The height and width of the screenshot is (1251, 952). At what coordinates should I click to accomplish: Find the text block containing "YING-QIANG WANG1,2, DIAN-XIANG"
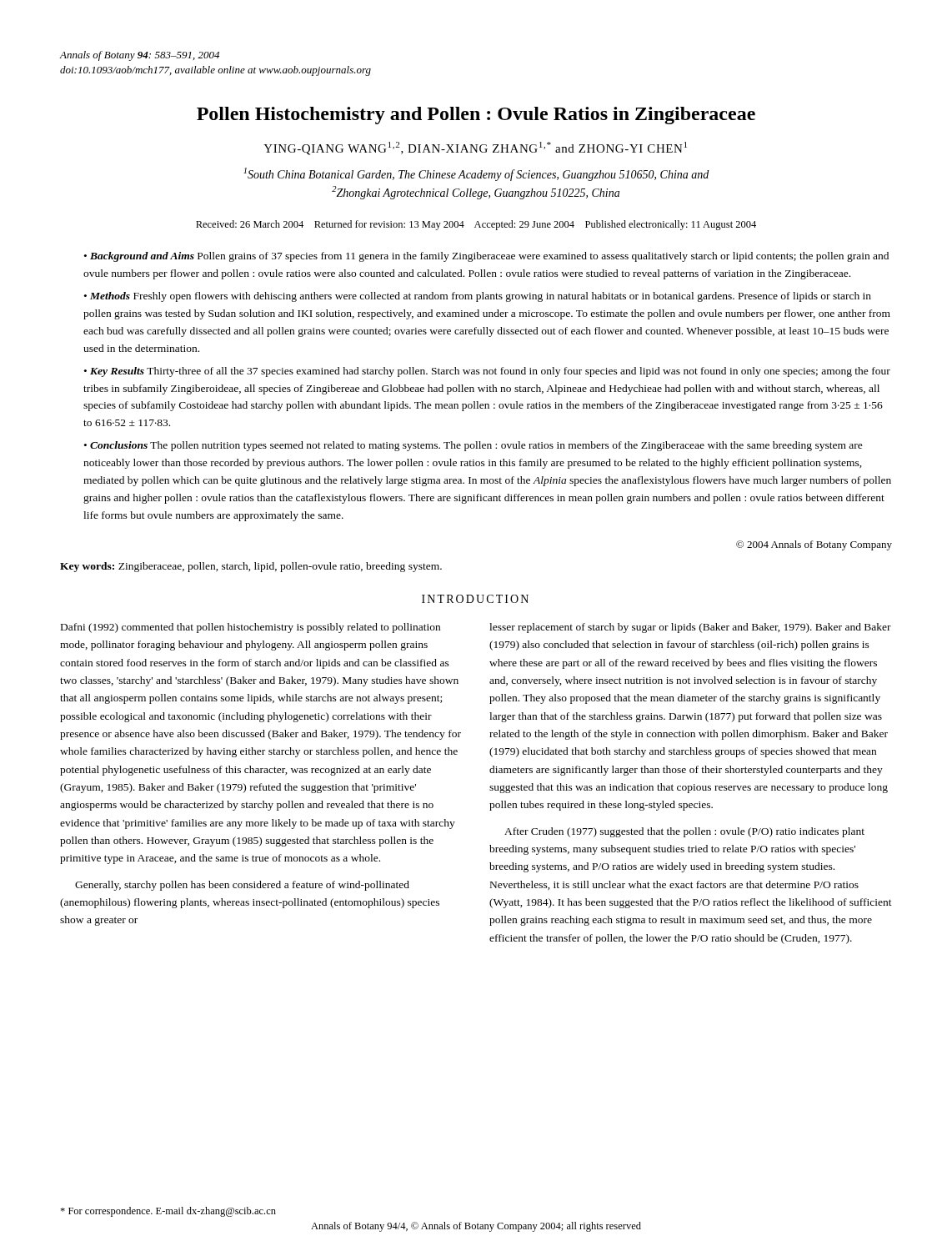pyautogui.click(x=476, y=147)
